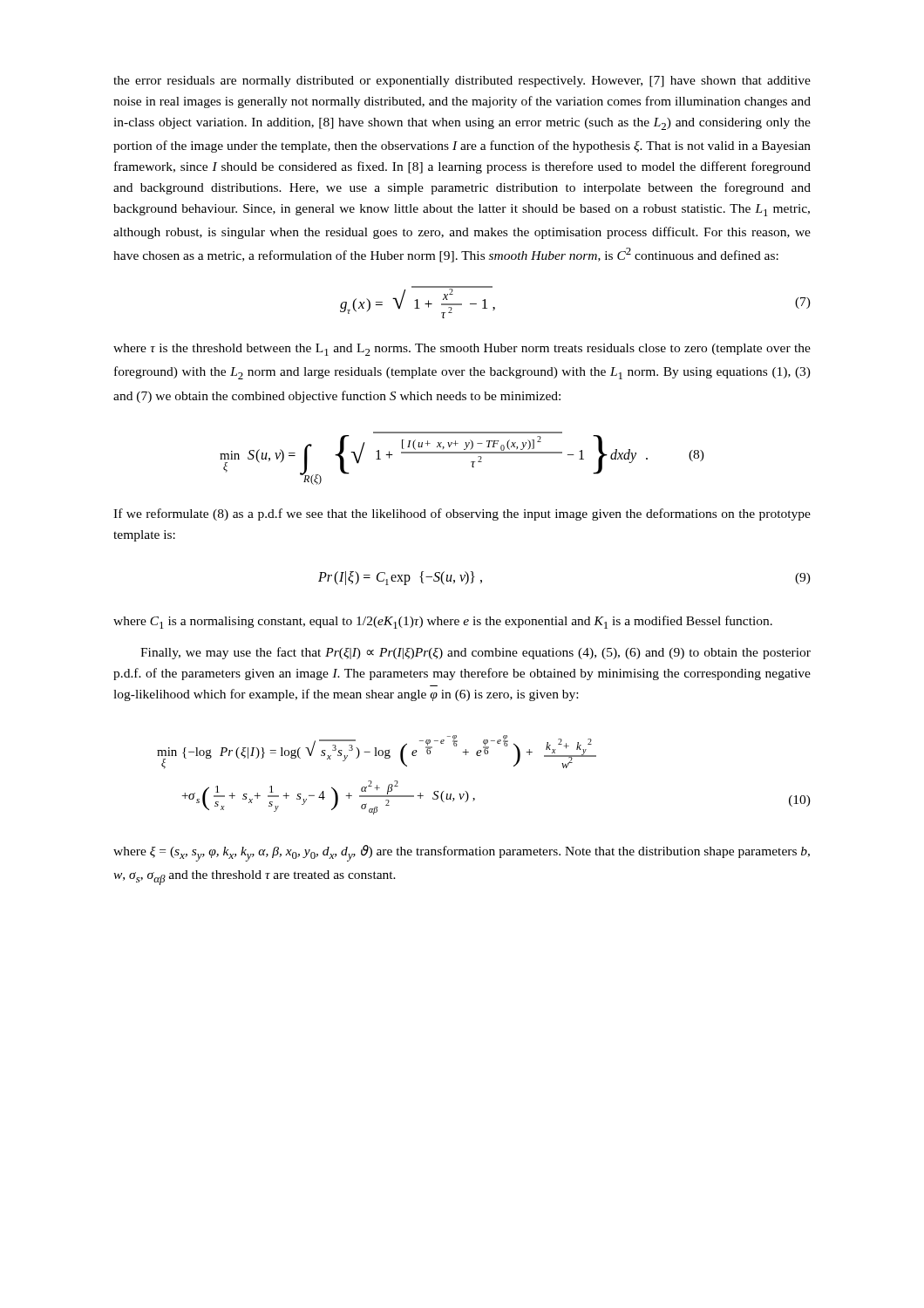Click on the text block with the text "If we reformulate"

click(462, 524)
